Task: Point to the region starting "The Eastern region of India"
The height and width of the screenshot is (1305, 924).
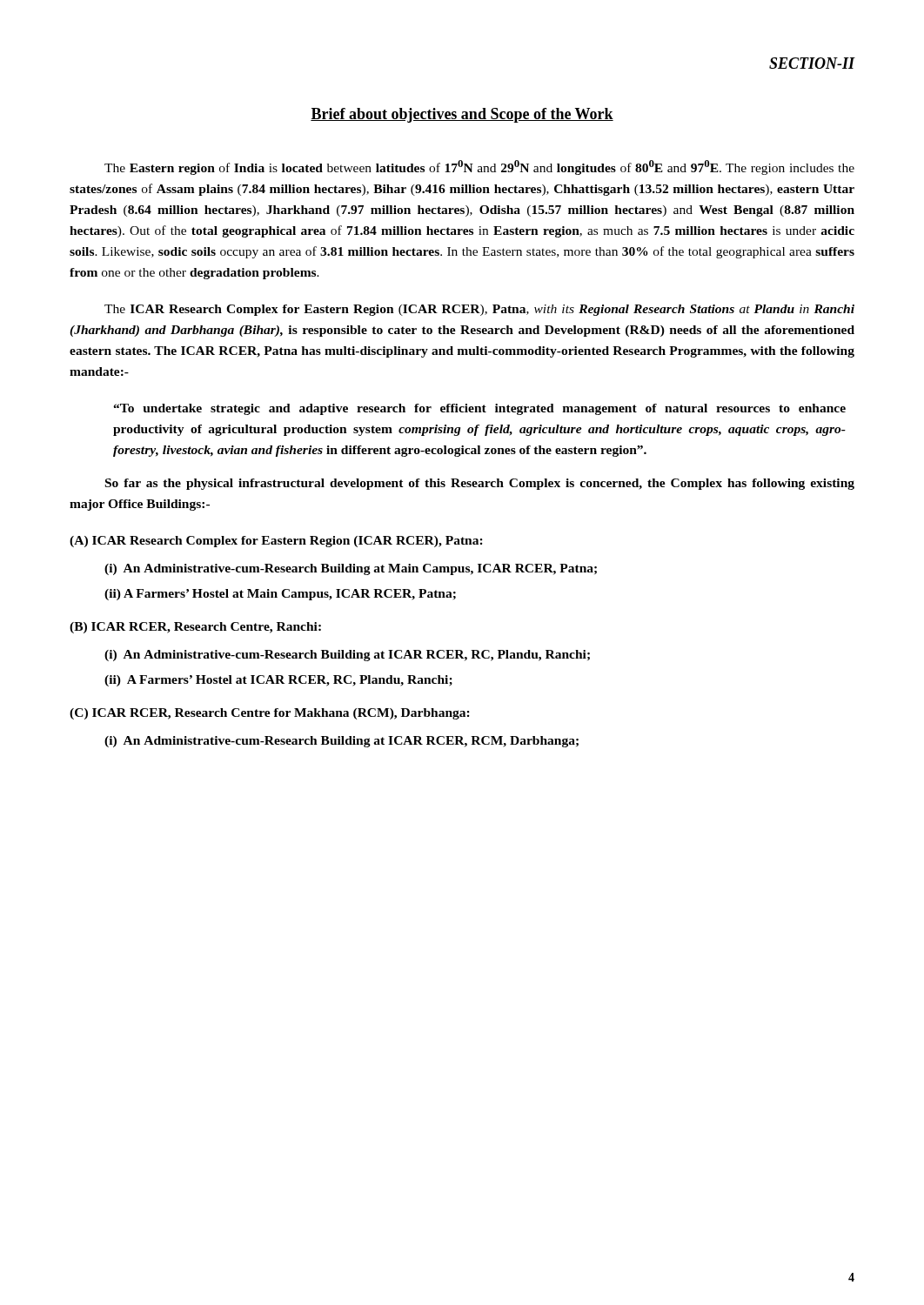Action: tap(462, 218)
